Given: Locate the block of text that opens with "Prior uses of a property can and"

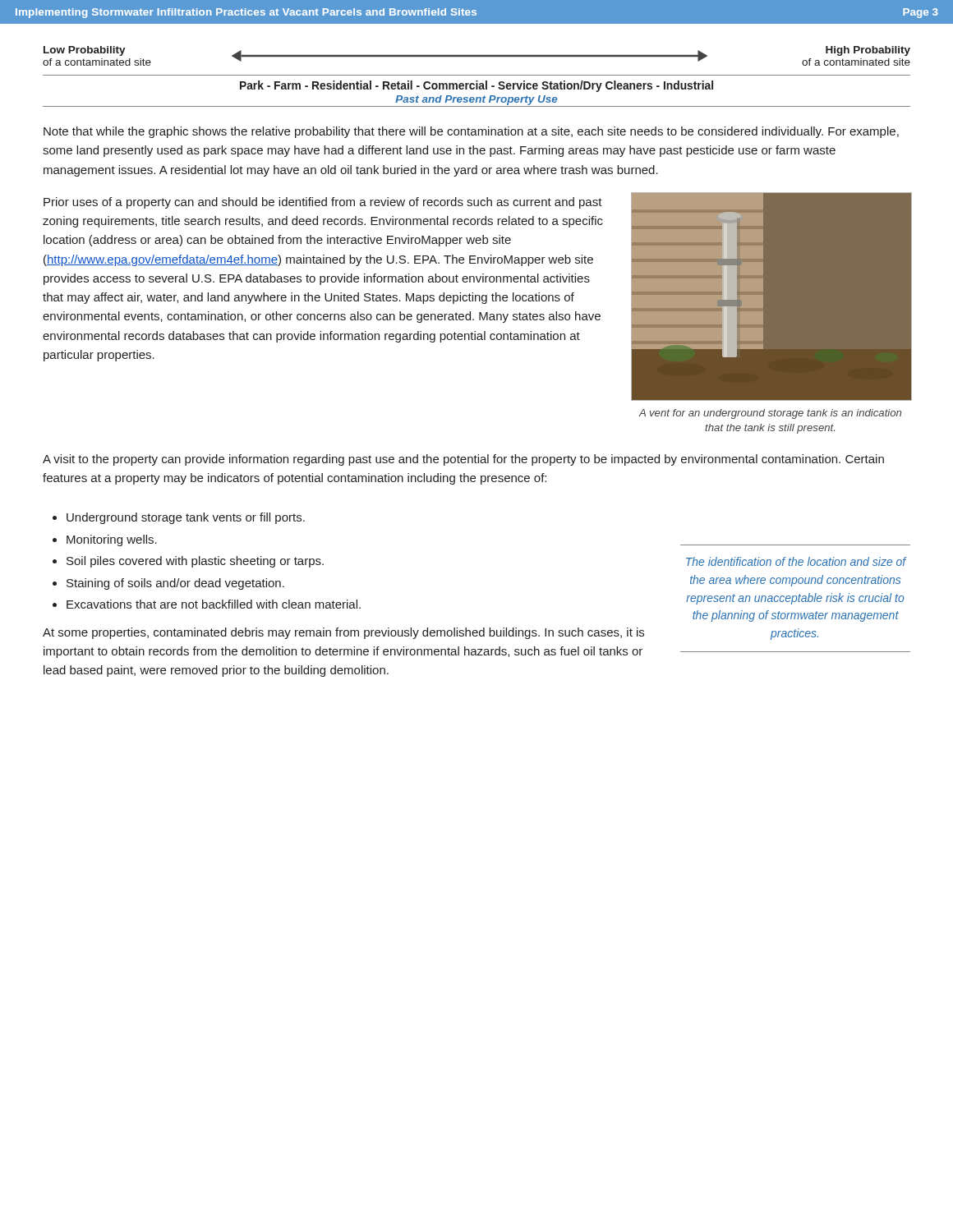Looking at the screenshot, I should (x=323, y=278).
